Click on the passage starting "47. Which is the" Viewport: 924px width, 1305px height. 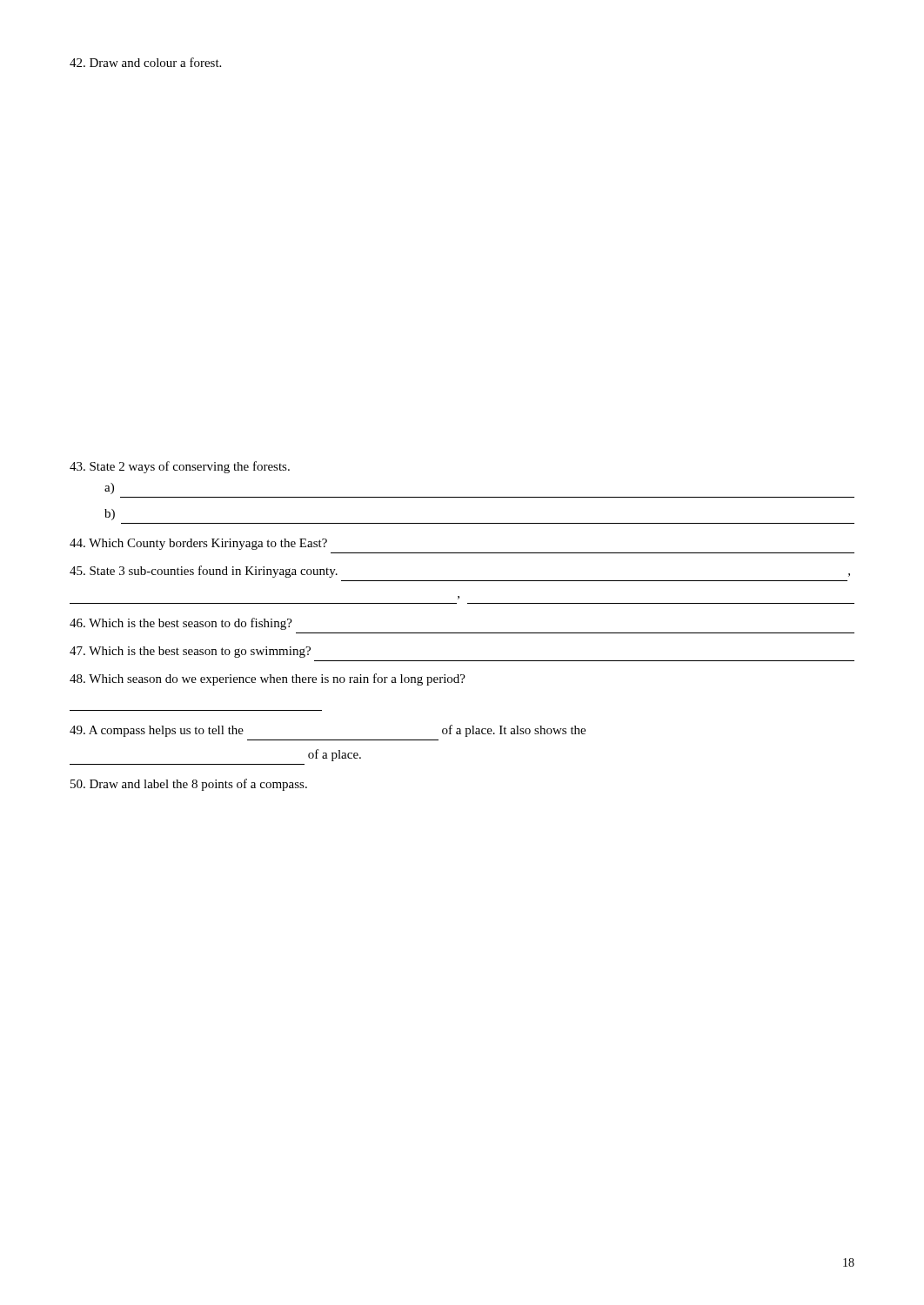point(462,651)
